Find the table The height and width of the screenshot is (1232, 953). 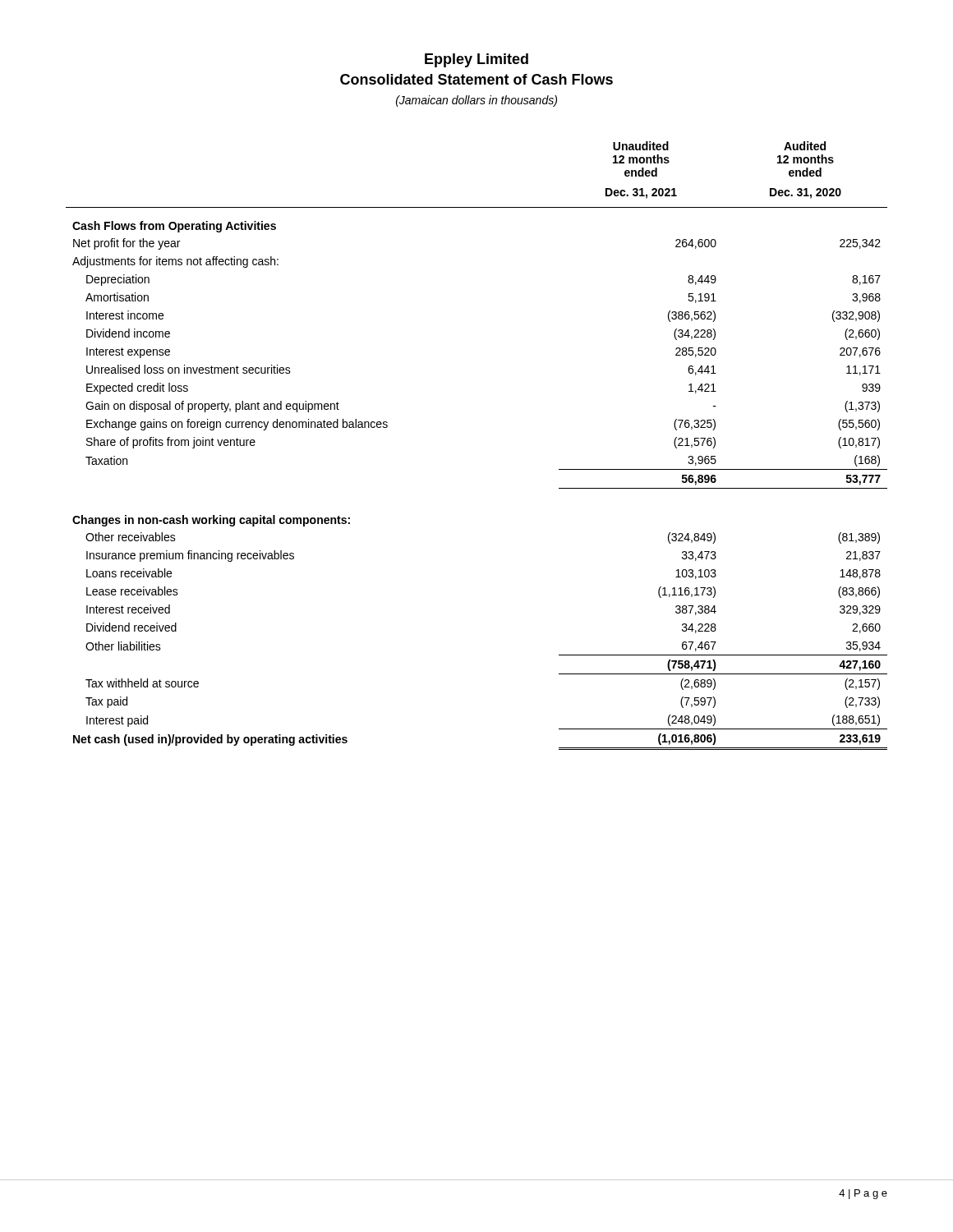(476, 443)
